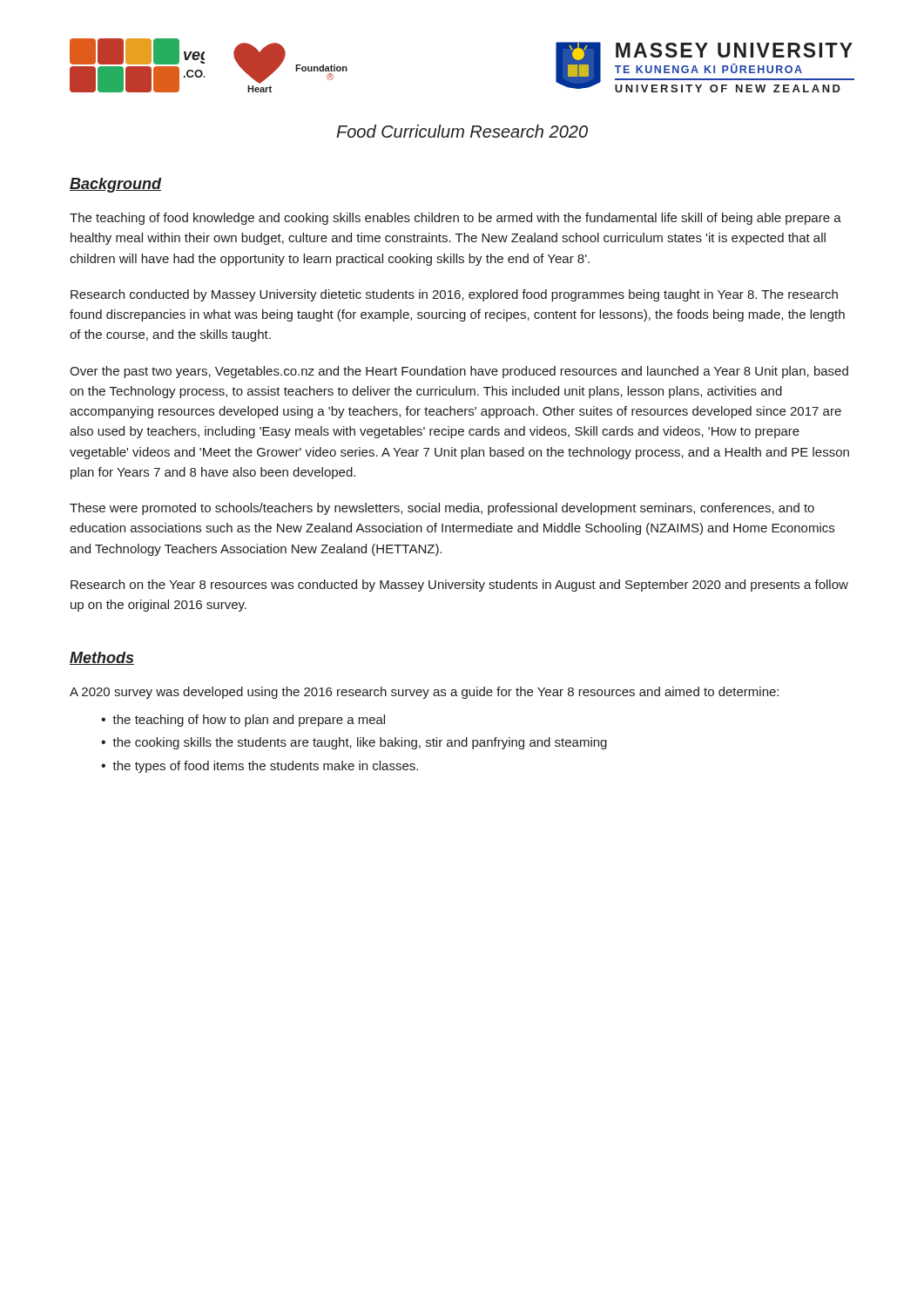924x1307 pixels.
Task: Select the passage starting "• the teaching of how to"
Action: tap(243, 720)
